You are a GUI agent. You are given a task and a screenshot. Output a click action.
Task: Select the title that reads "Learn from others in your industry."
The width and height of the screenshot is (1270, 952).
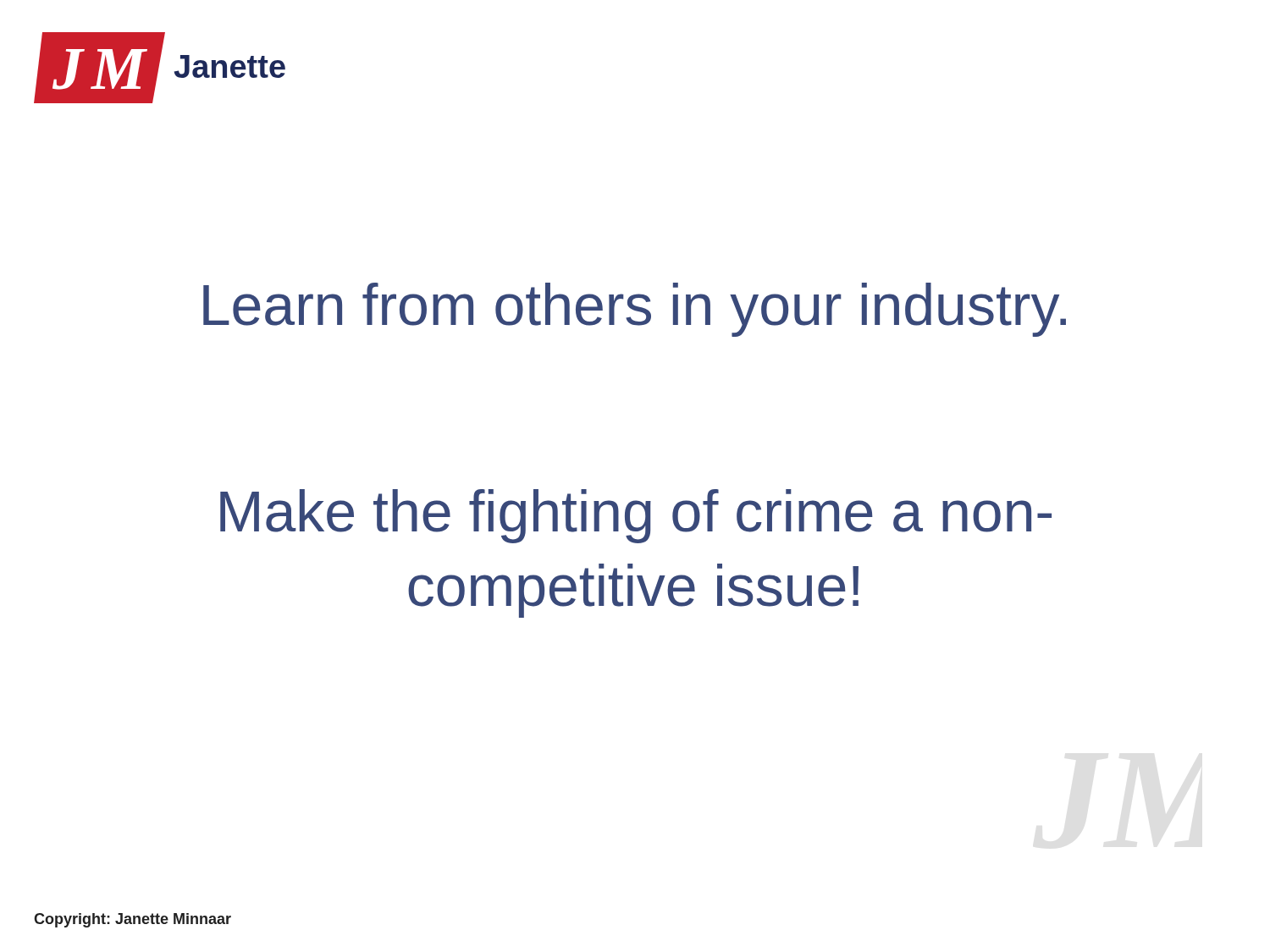coord(635,305)
